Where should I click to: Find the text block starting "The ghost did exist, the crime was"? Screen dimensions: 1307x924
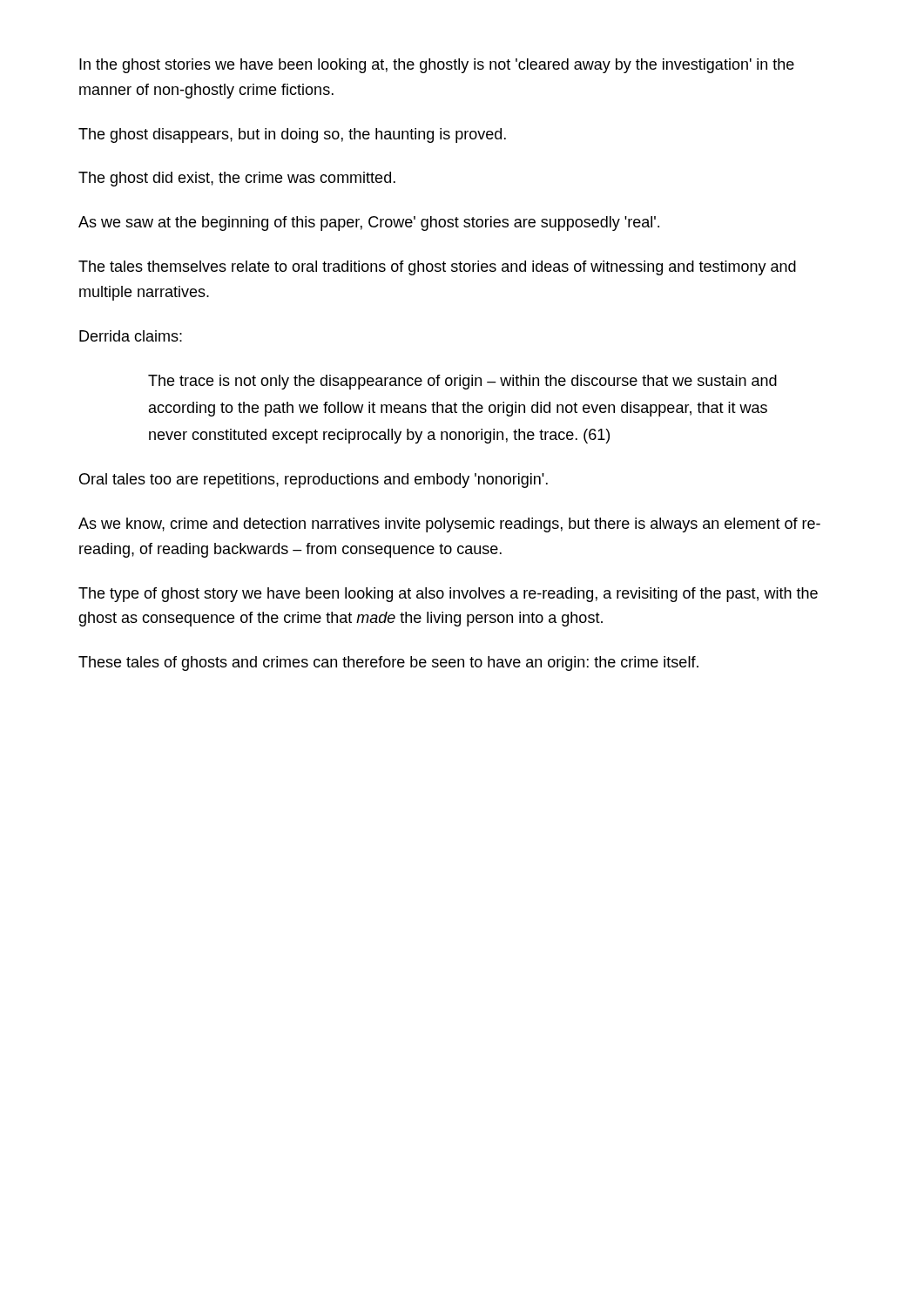coord(237,178)
